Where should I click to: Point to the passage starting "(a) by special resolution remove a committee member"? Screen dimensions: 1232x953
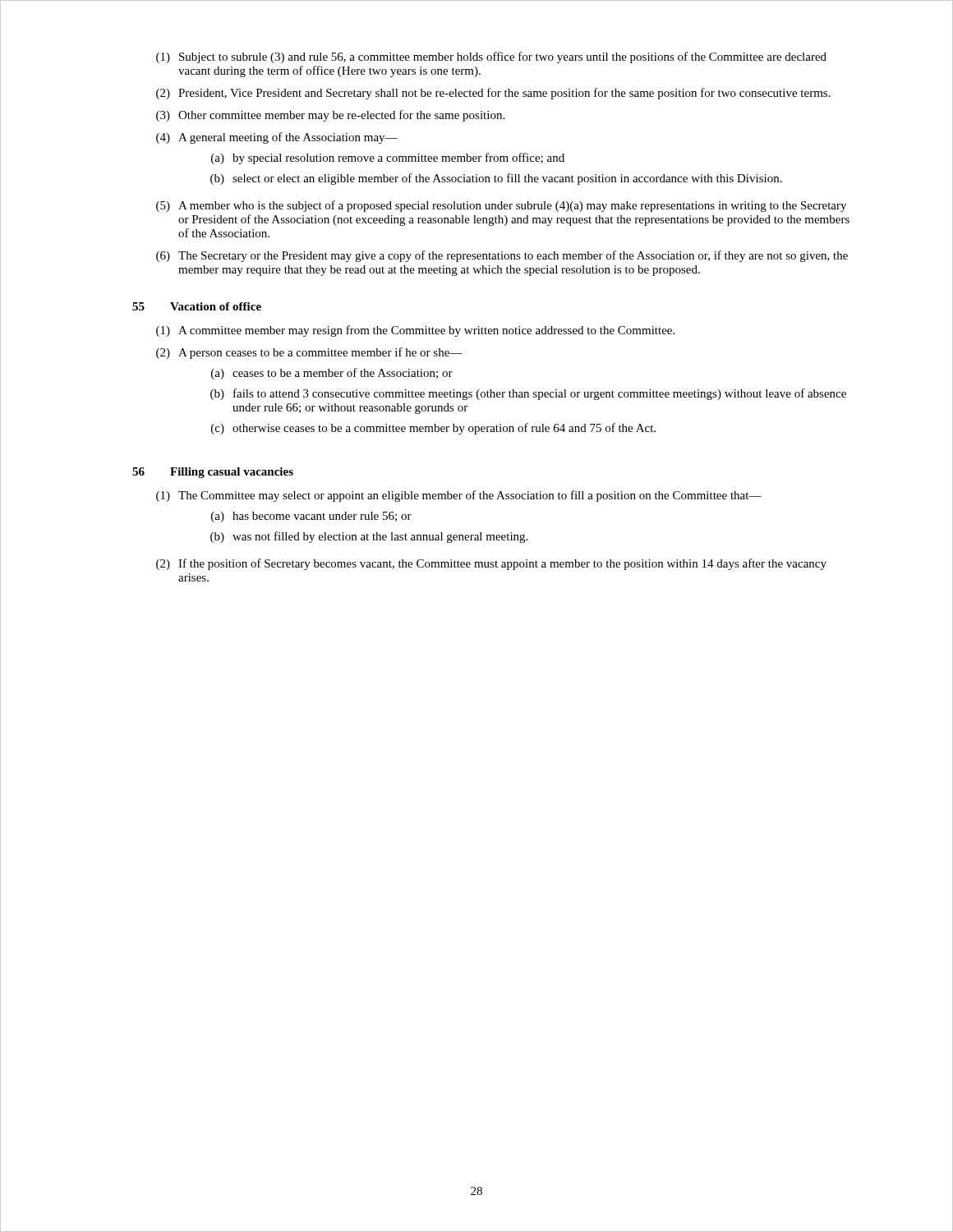tap(524, 158)
